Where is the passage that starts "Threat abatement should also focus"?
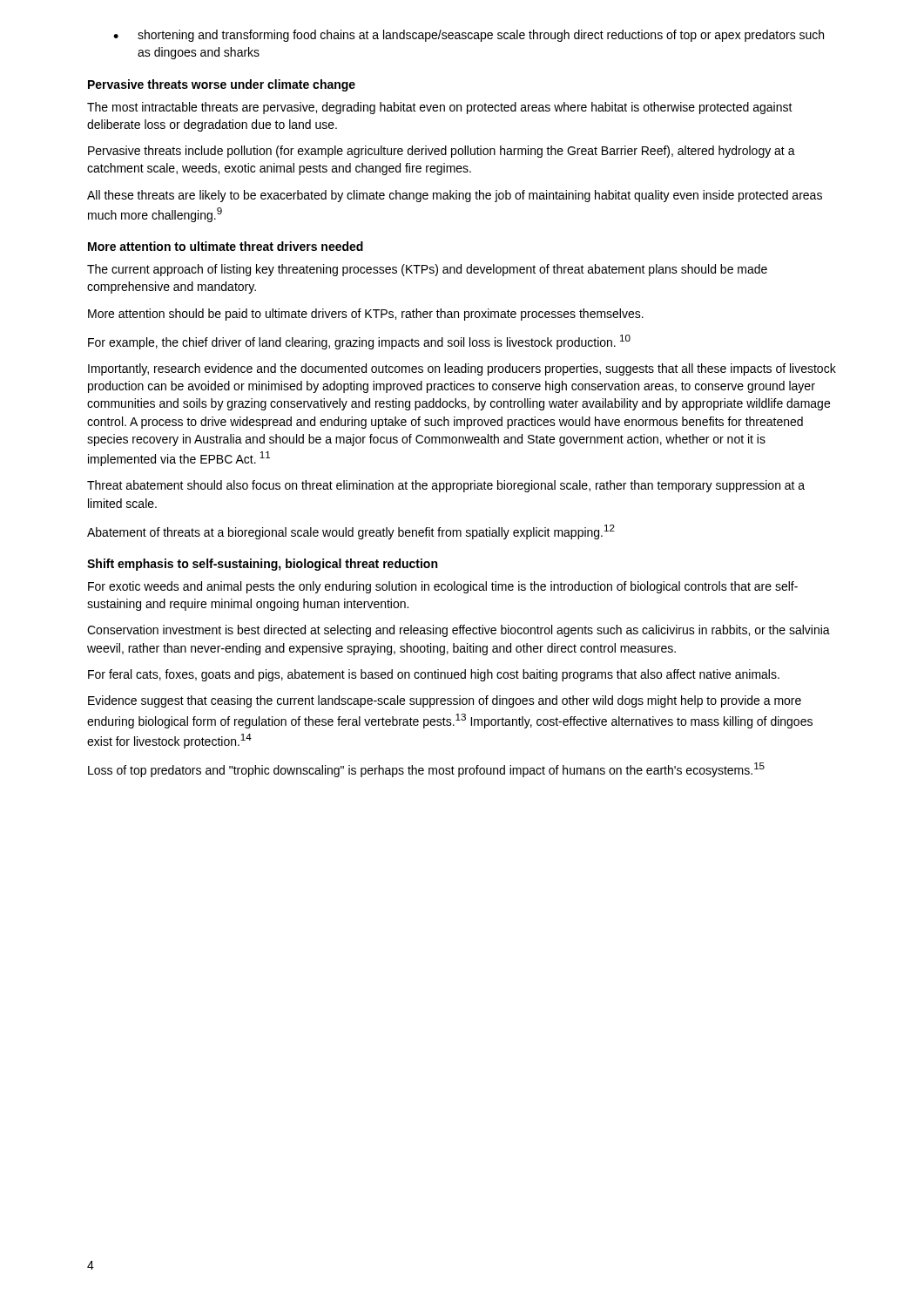924x1307 pixels. coord(446,494)
